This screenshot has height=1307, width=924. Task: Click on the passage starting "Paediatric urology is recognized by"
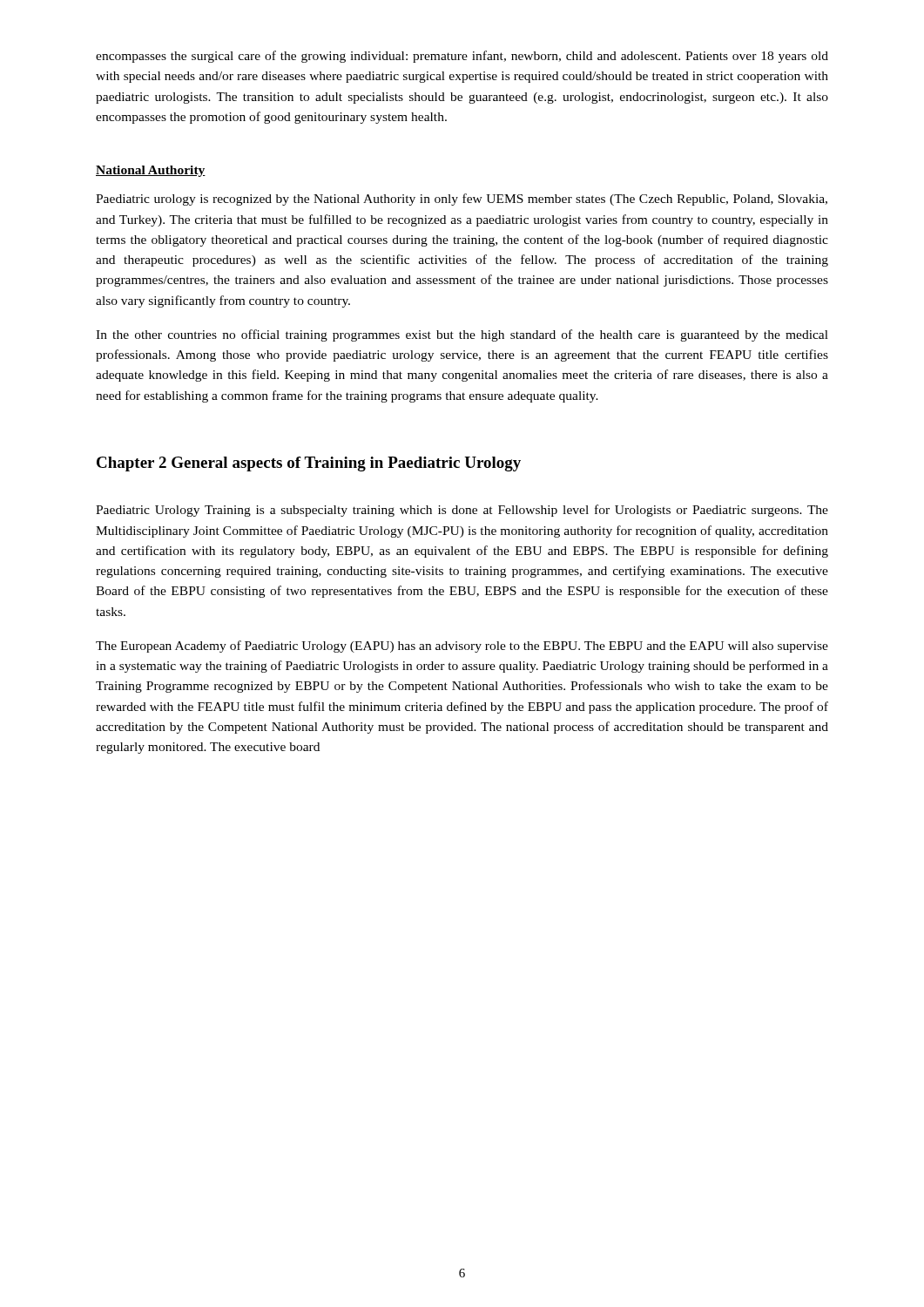[x=462, y=249]
